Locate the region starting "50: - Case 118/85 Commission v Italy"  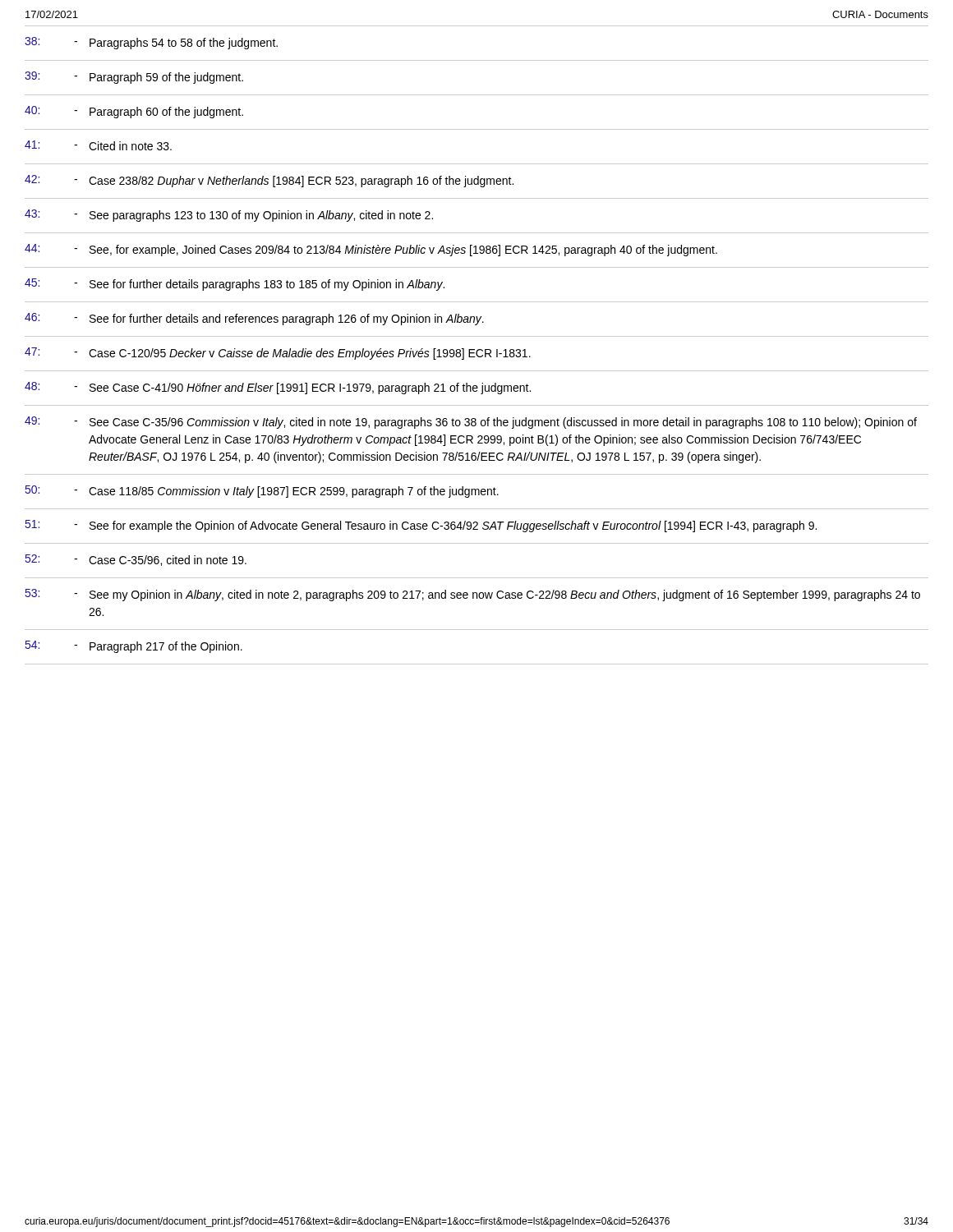click(476, 492)
